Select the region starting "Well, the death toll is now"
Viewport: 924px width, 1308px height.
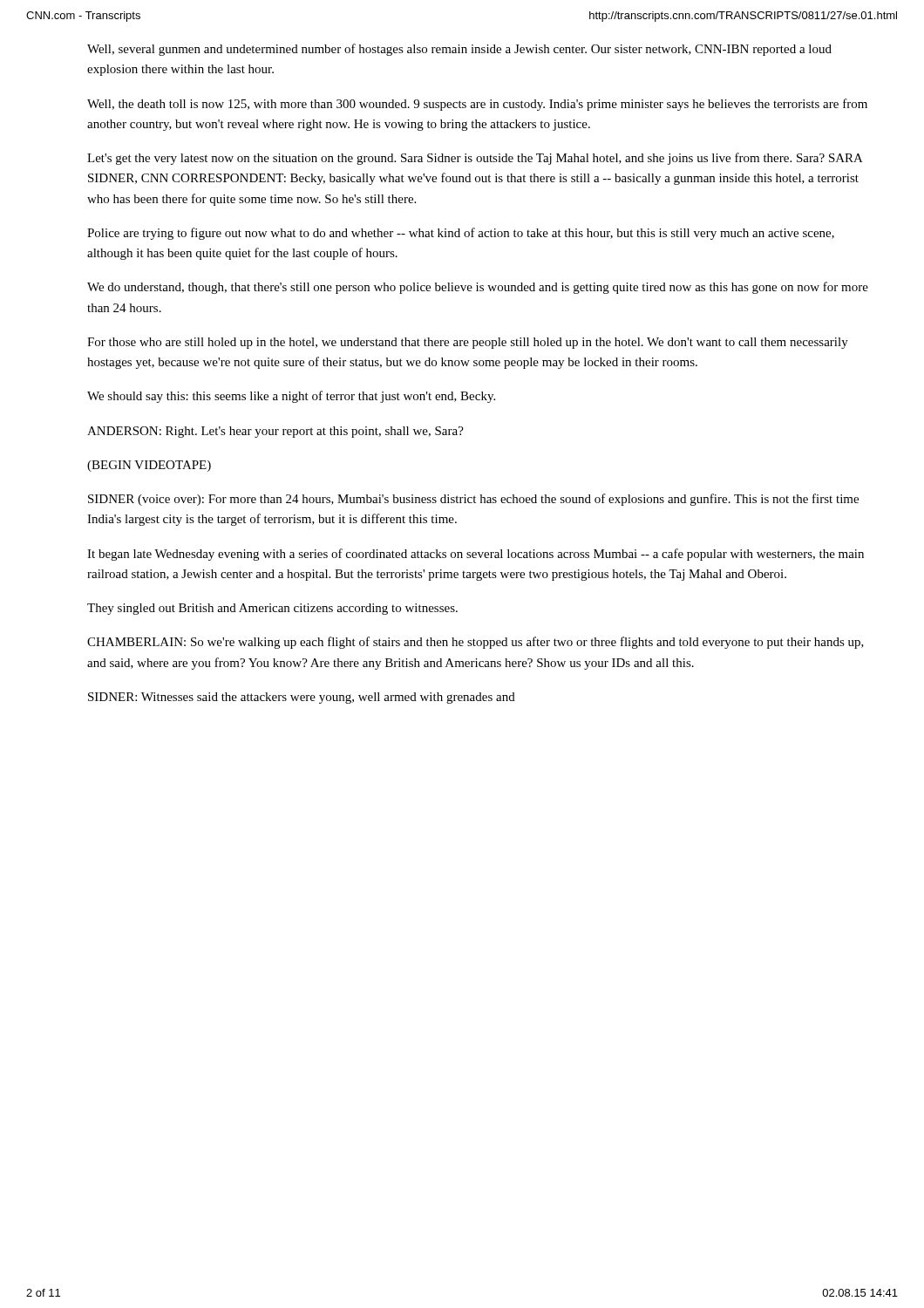click(x=477, y=113)
